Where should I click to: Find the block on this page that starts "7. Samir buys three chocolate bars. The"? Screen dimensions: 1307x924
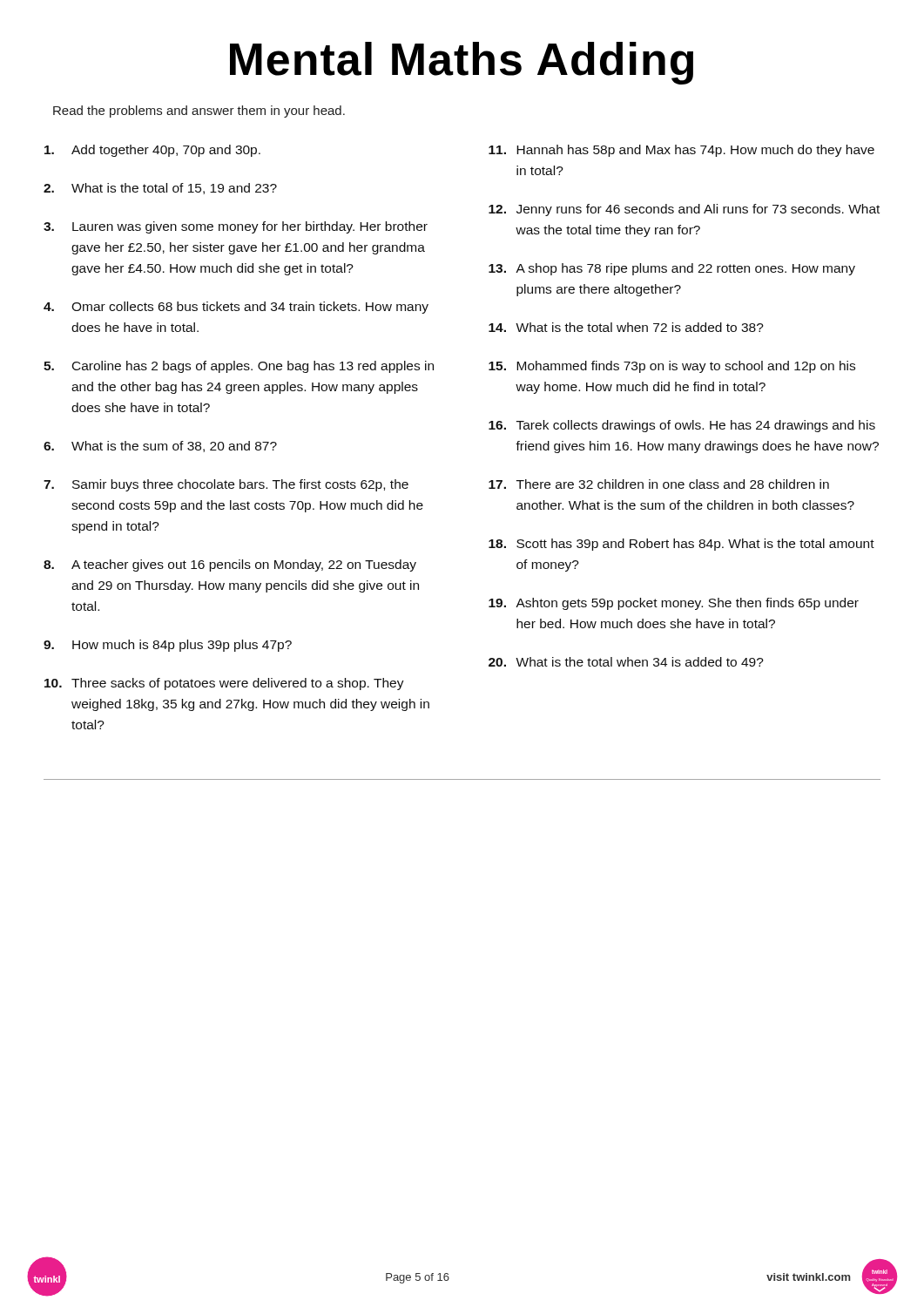240,506
